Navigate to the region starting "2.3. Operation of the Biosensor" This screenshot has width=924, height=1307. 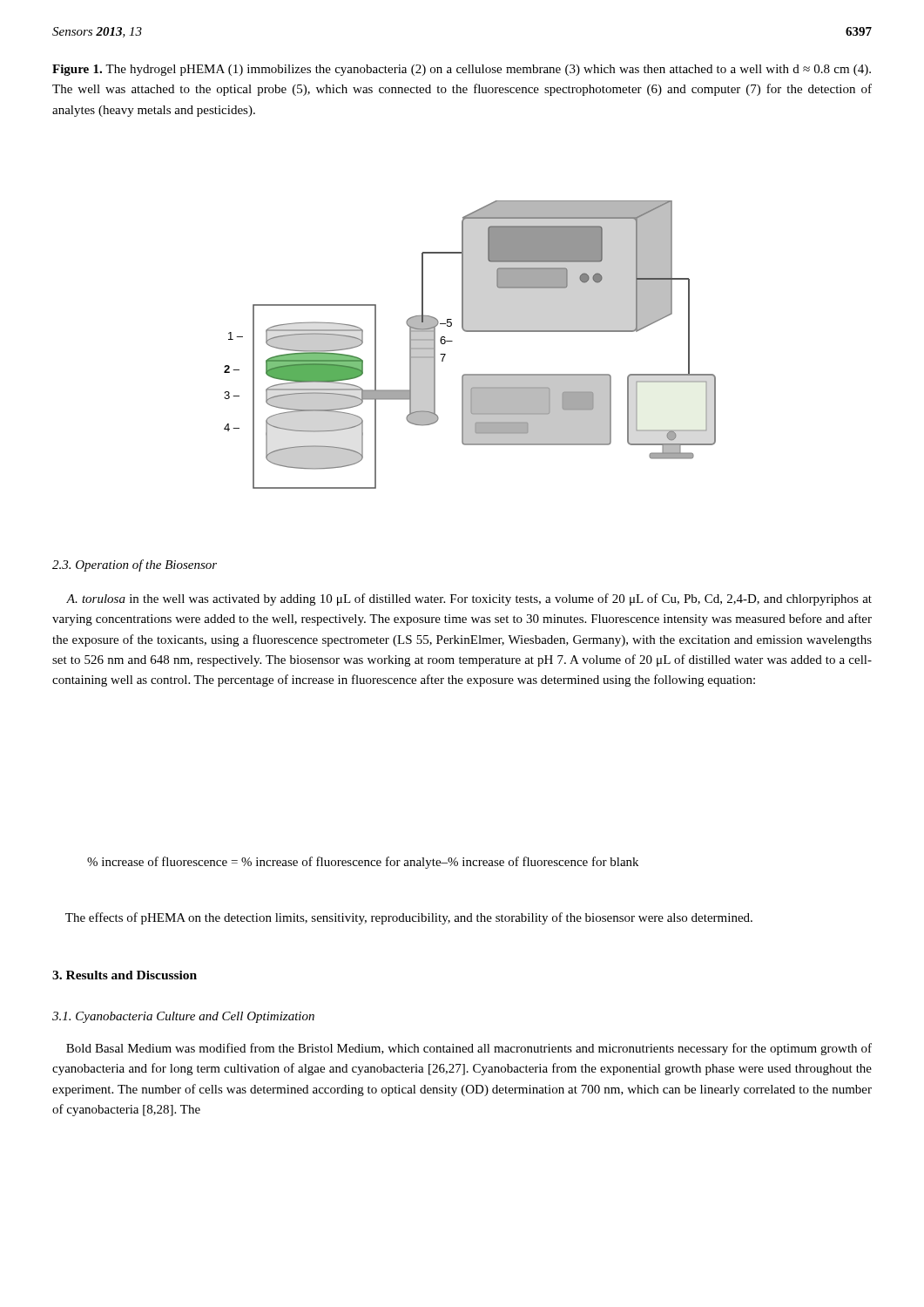(x=135, y=565)
